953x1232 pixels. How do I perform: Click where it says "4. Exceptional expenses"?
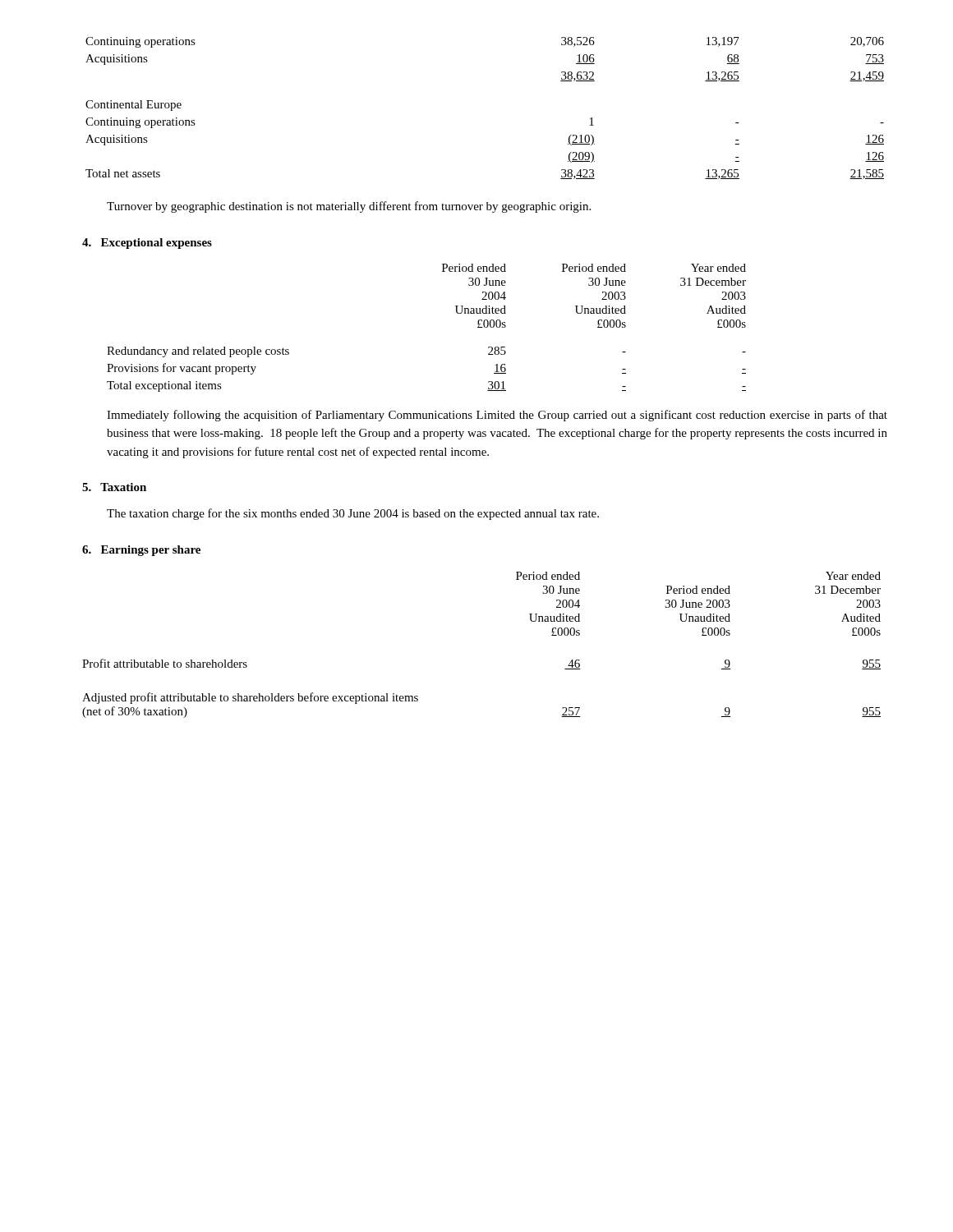(147, 242)
